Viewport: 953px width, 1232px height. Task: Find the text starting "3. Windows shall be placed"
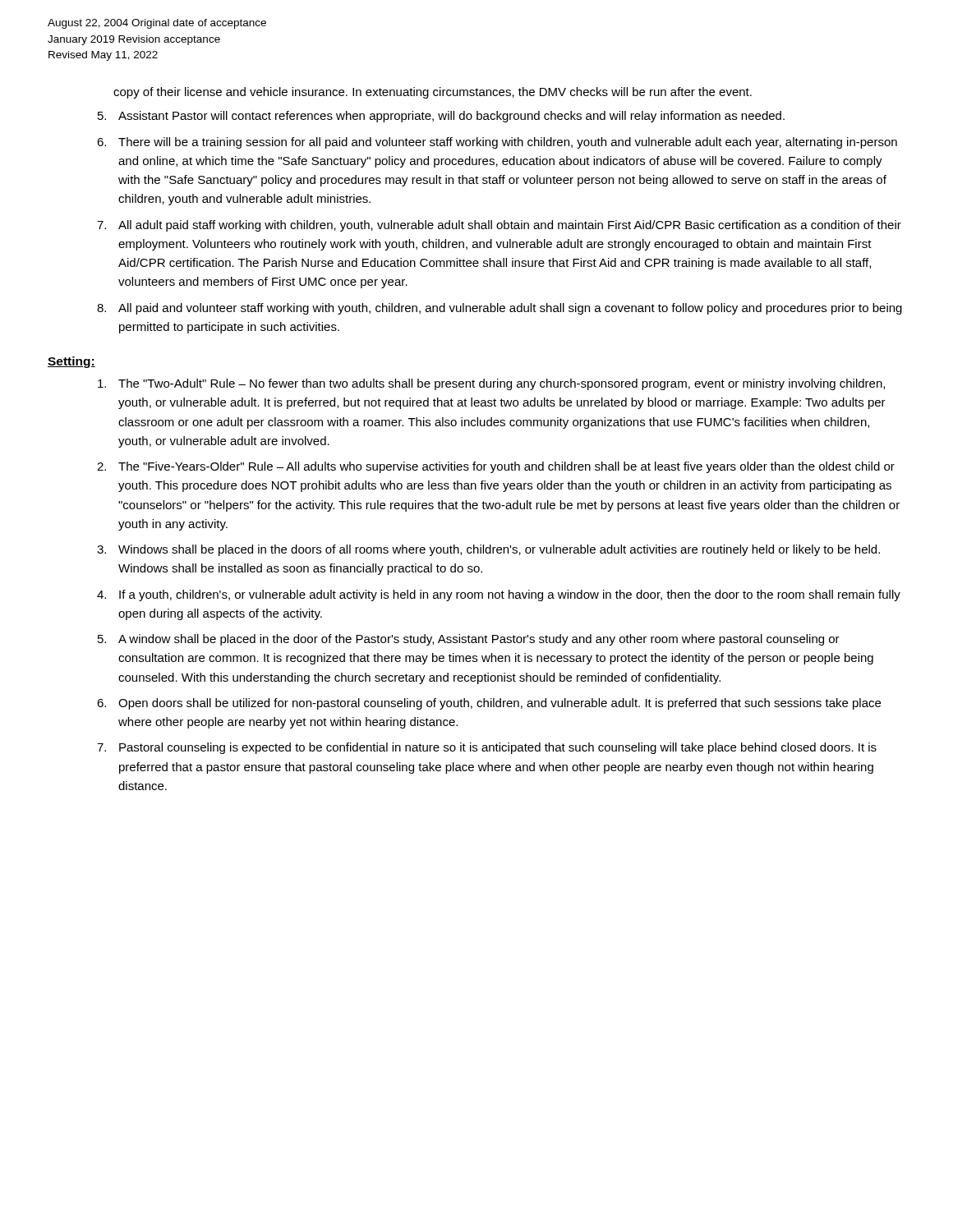[501, 559]
